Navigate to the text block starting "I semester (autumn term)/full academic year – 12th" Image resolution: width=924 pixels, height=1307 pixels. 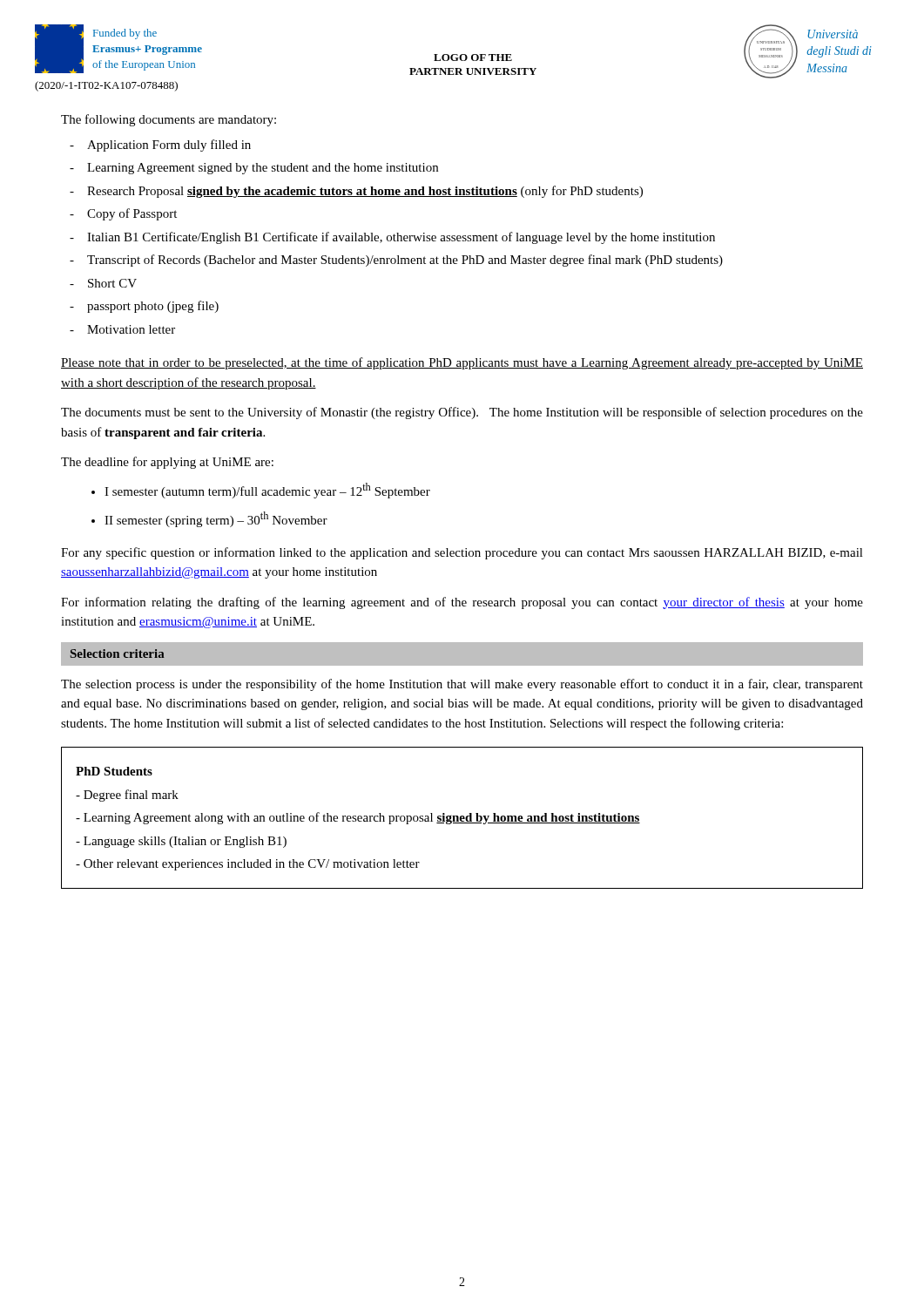pos(267,489)
